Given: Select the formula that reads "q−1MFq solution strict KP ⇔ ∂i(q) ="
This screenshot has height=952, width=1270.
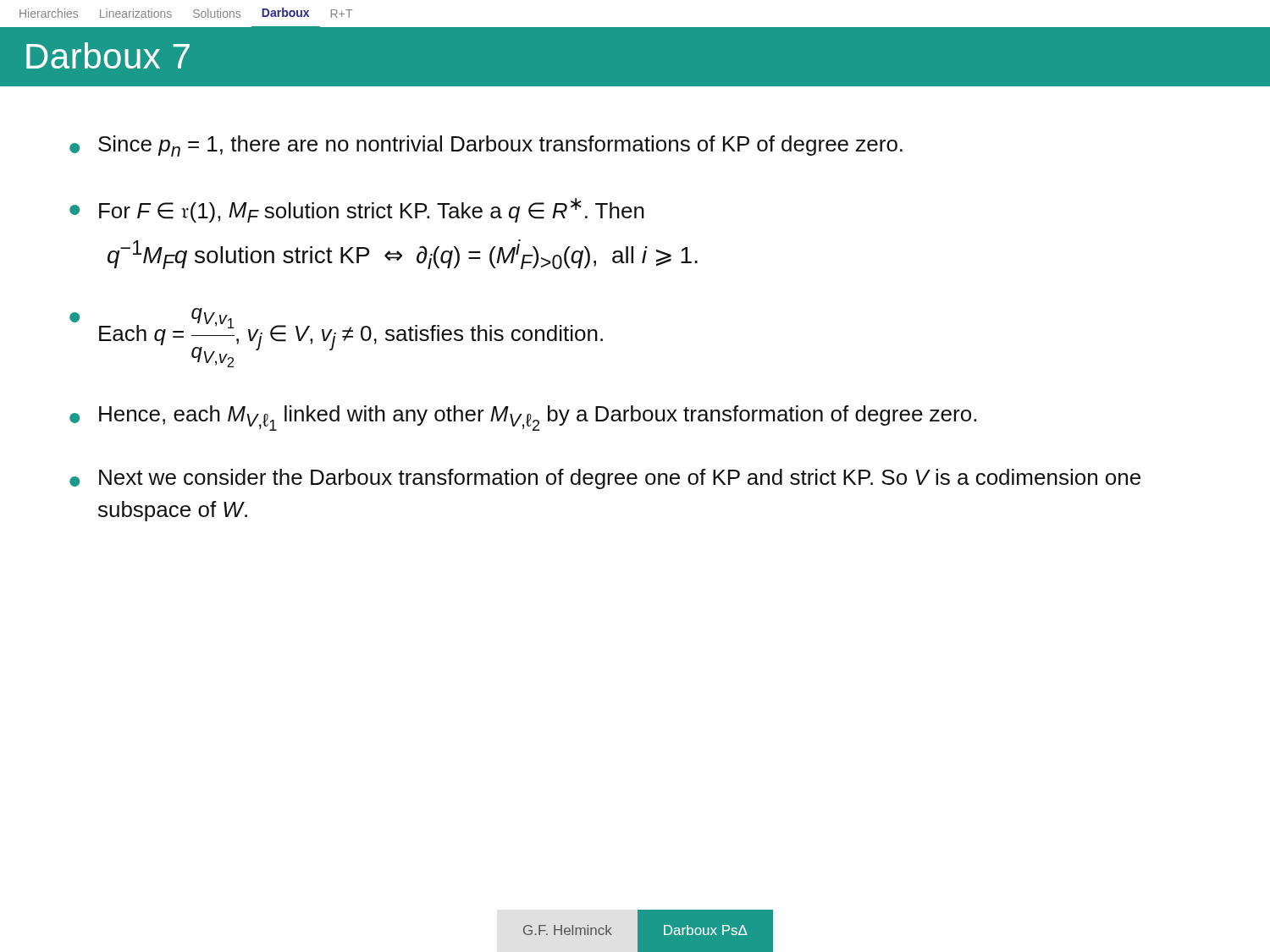Looking at the screenshot, I should (403, 255).
